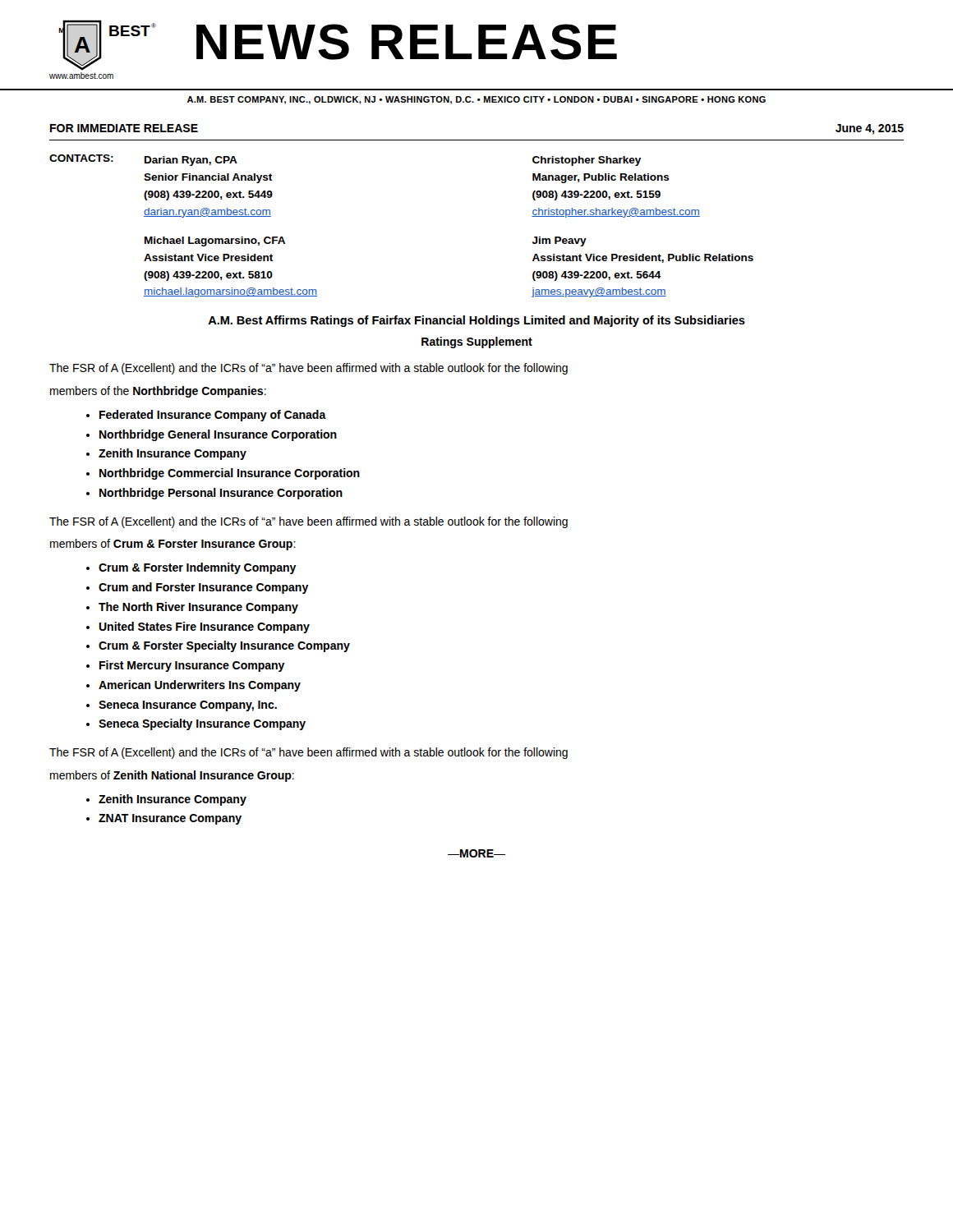This screenshot has height=1232, width=953.
Task: Locate the passage starting "NEWS RELEASE"
Action: [x=407, y=42]
